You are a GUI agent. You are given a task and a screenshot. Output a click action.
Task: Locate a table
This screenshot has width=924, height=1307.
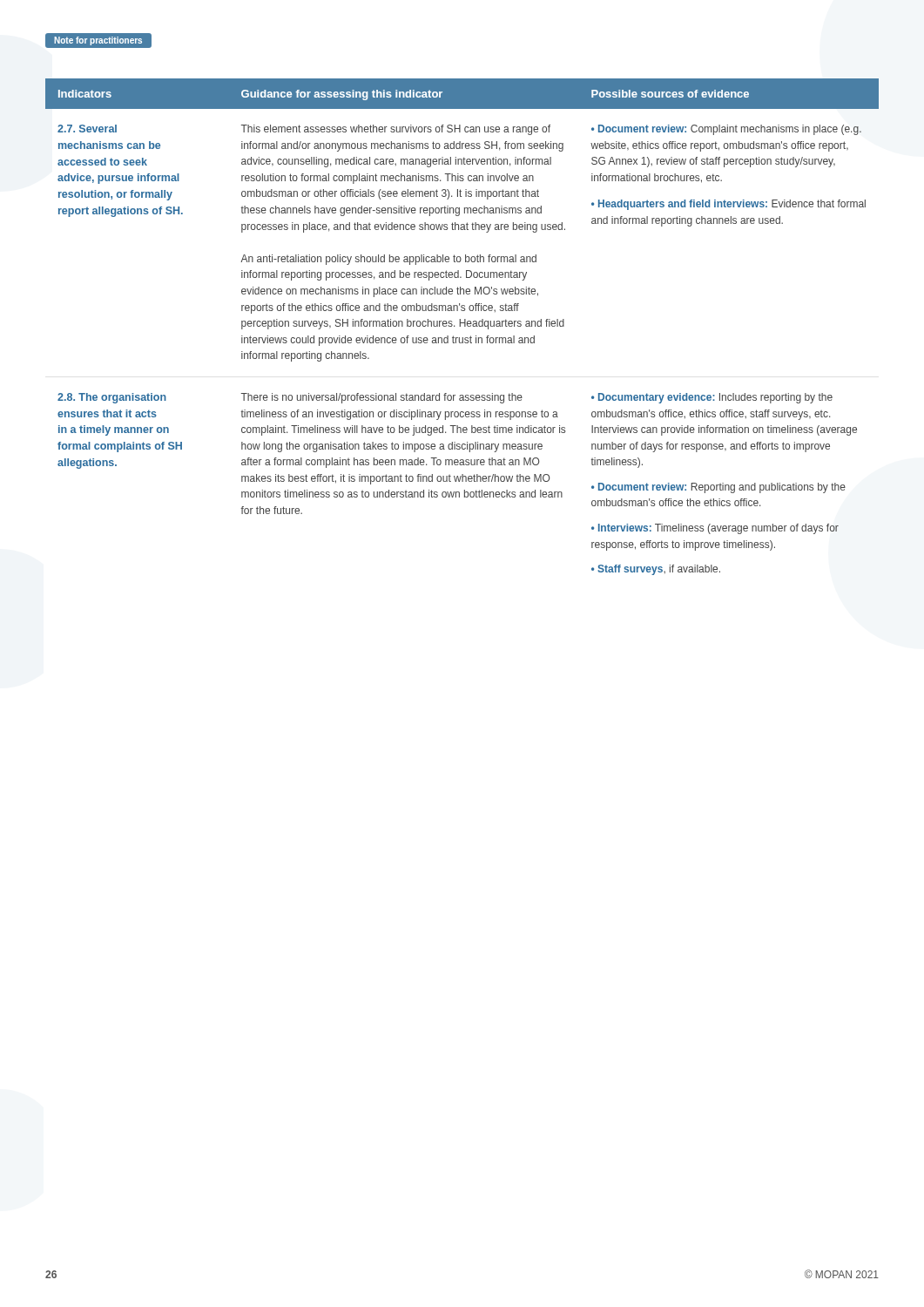(x=462, y=334)
